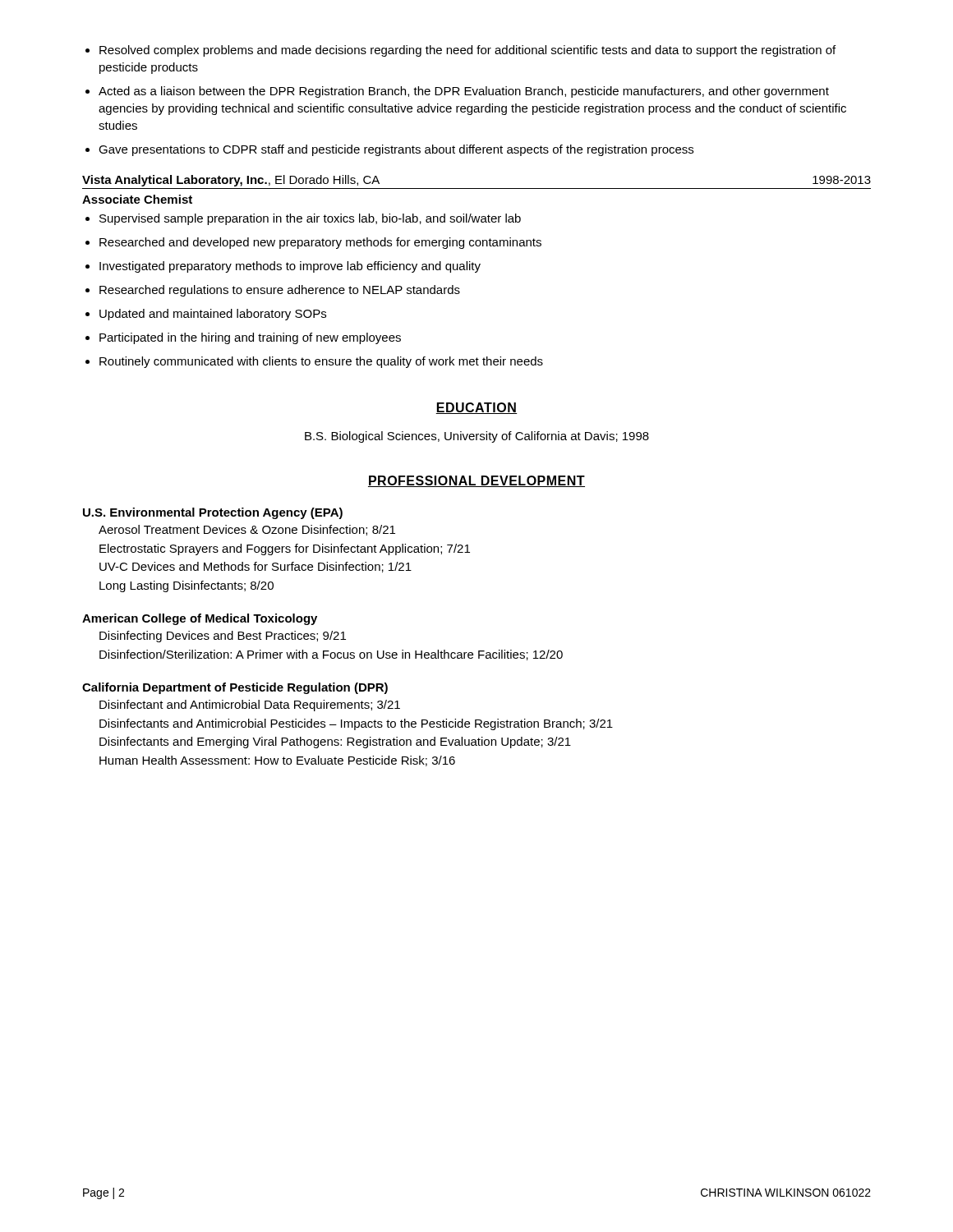Navigate to the block starting "PROFESSIONAL DEVELOPMENT"
Screen dimensions: 1232x953
pos(476,481)
